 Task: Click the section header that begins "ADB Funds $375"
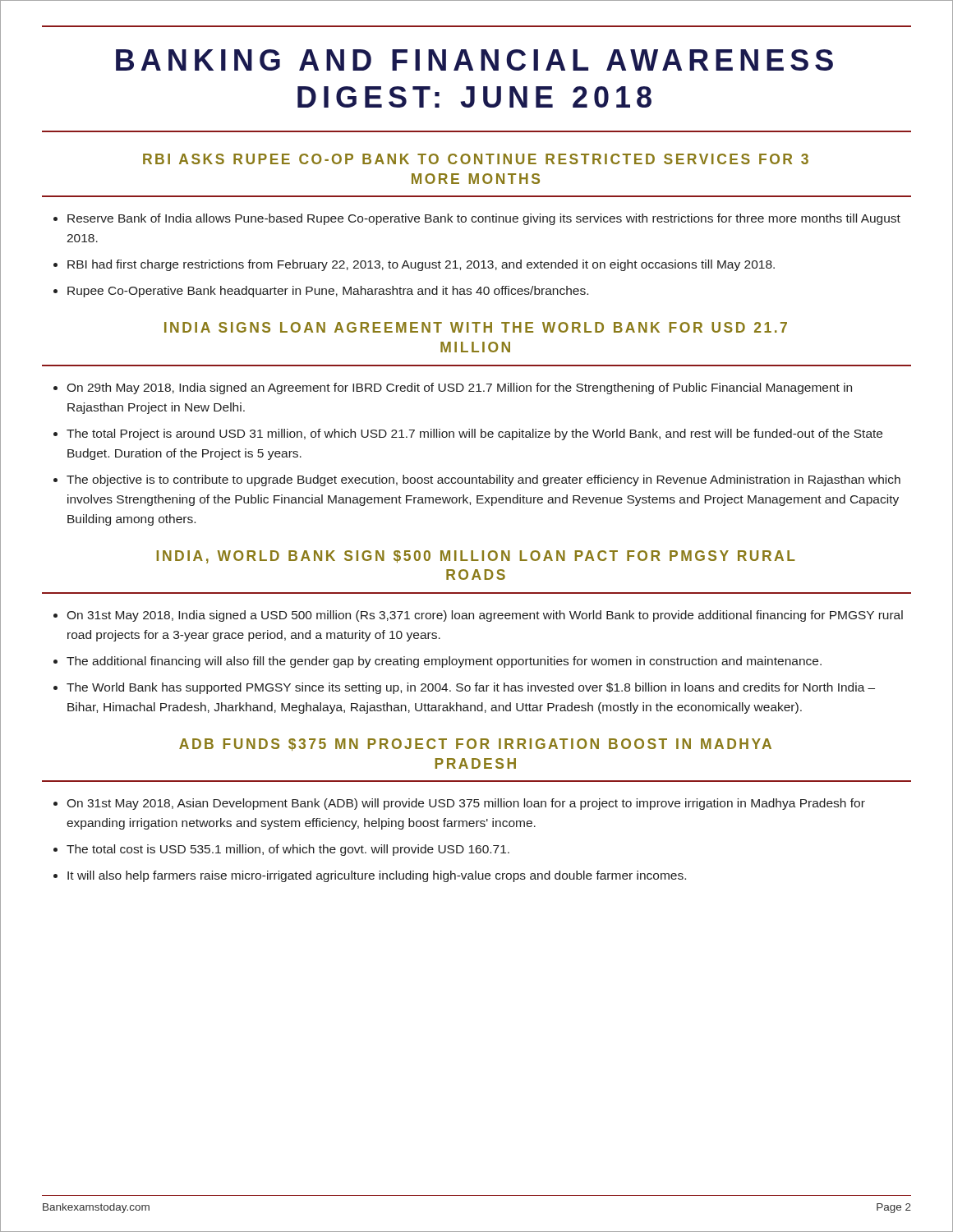[x=476, y=755]
